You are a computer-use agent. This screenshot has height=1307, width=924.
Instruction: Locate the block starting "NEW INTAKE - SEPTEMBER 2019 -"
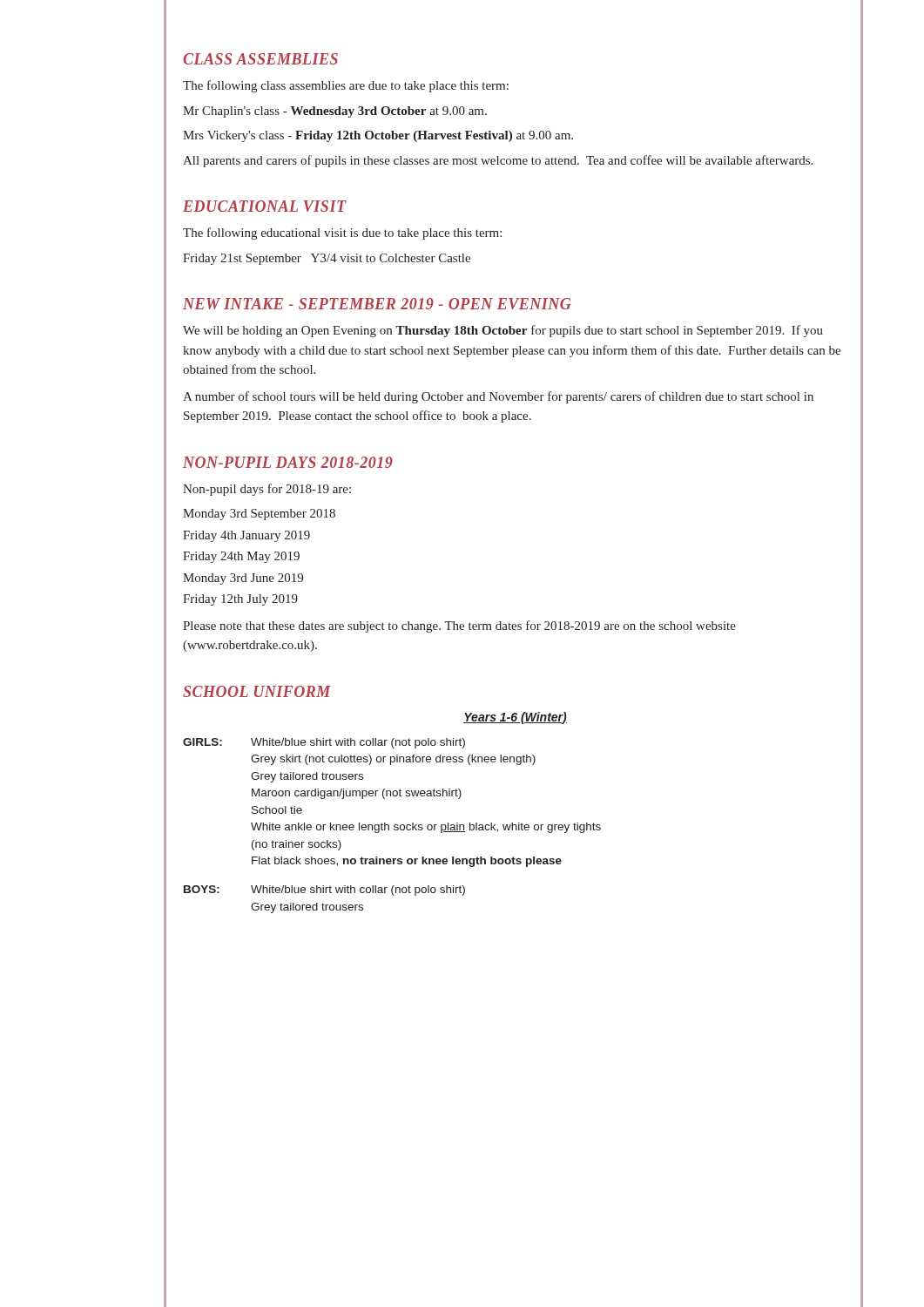(x=377, y=304)
